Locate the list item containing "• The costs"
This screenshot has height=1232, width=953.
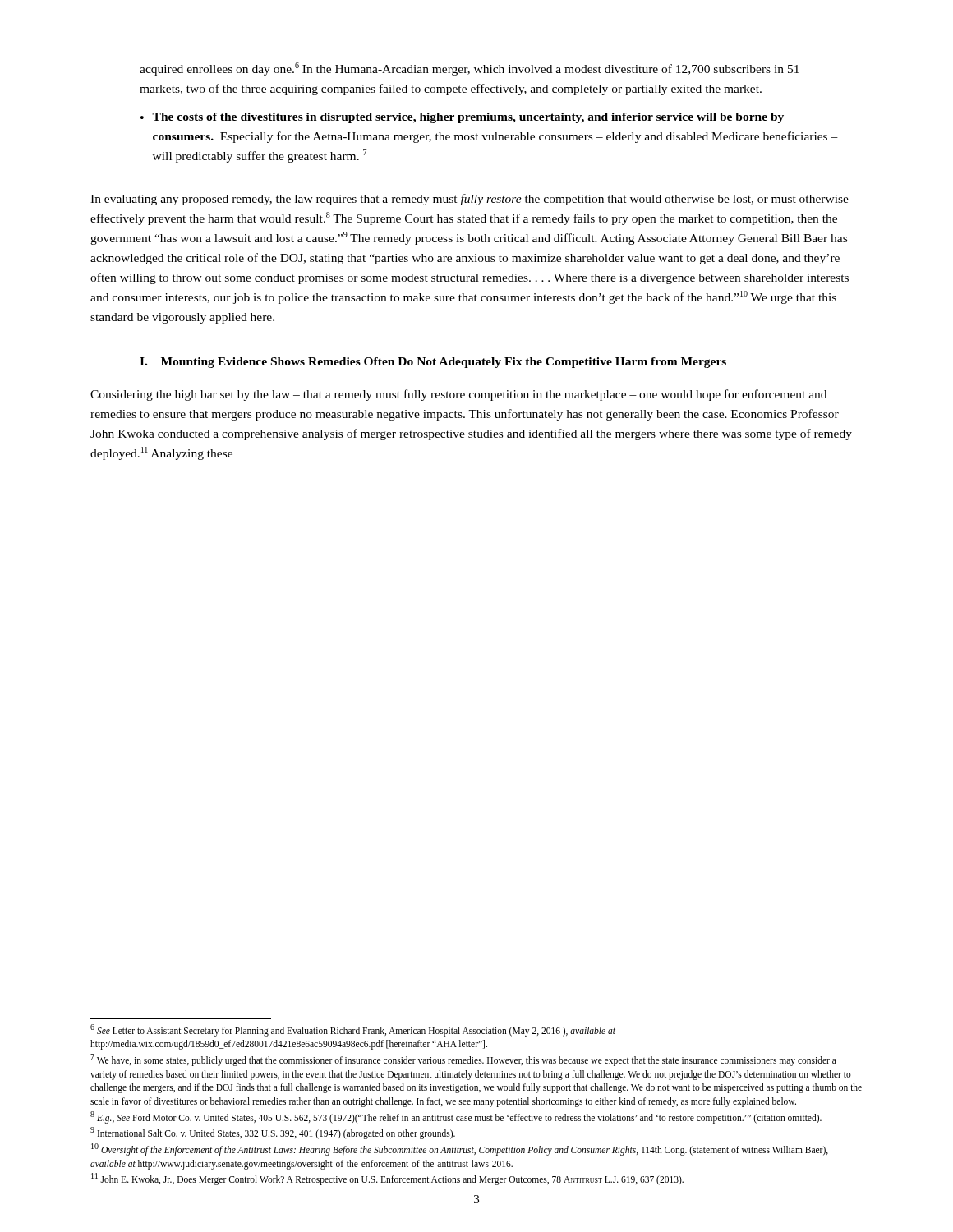(x=489, y=136)
